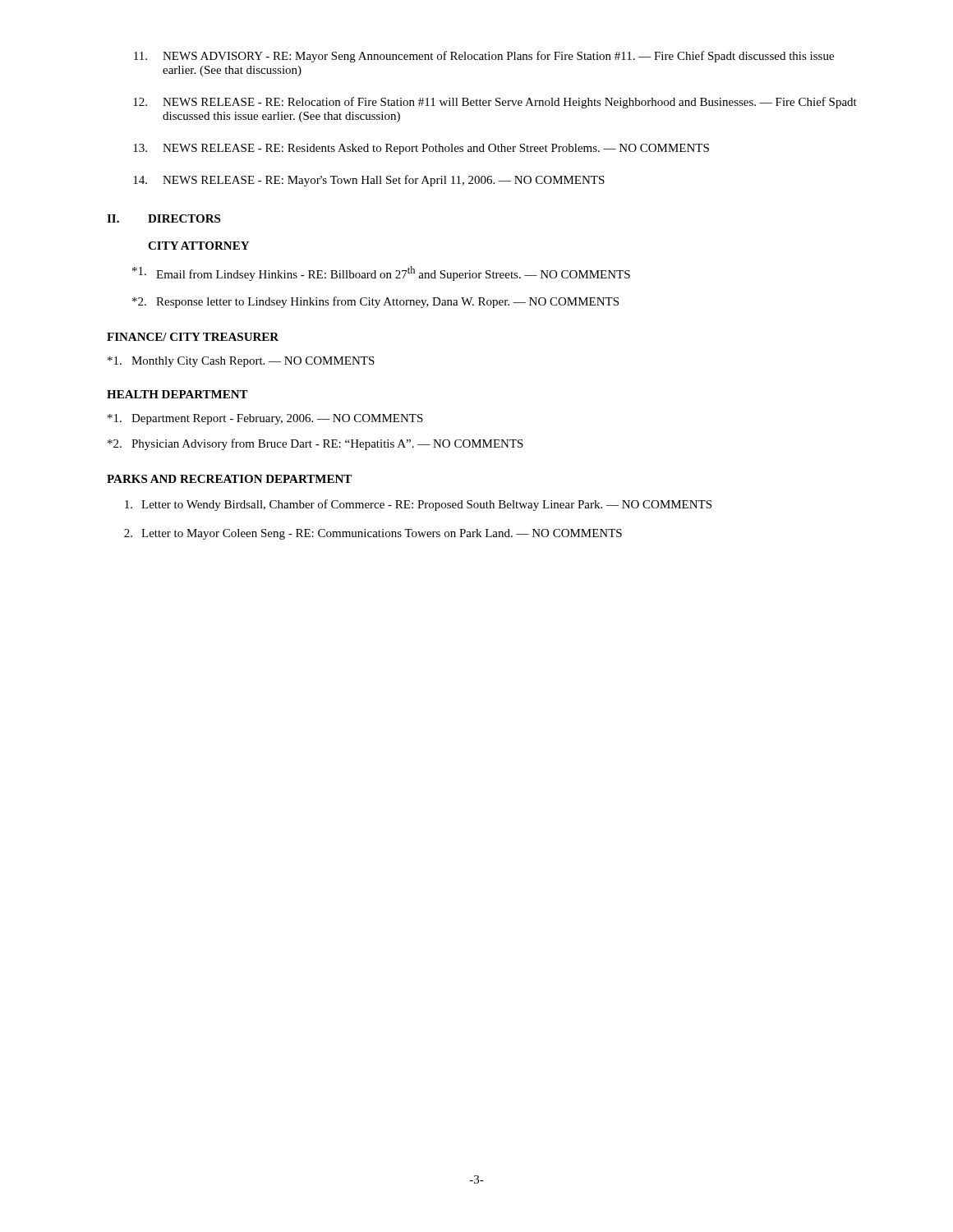
Task: Point to the region starting "*2. Response letter to"
Action: coord(501,302)
